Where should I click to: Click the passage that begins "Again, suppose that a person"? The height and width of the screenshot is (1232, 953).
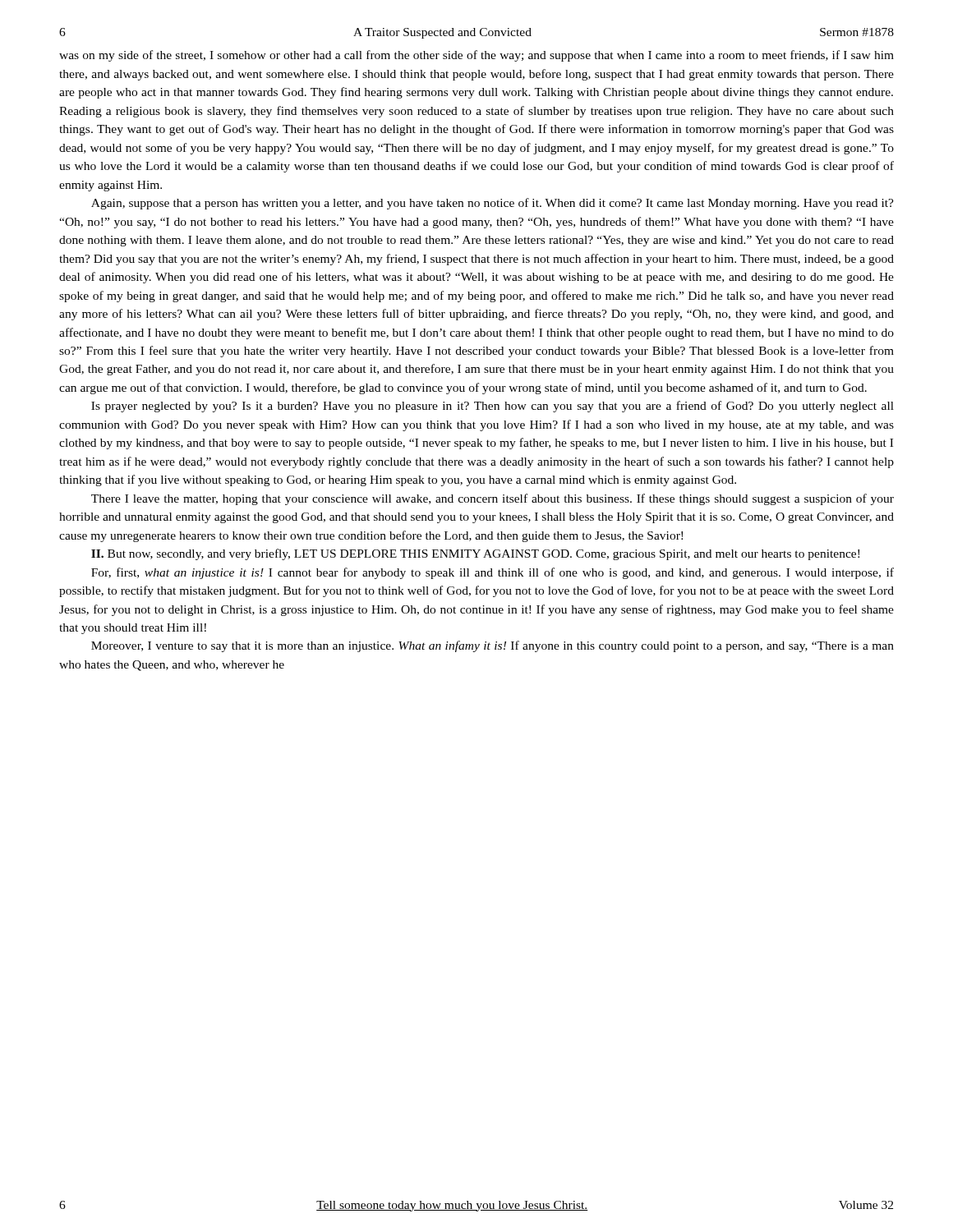click(x=476, y=295)
